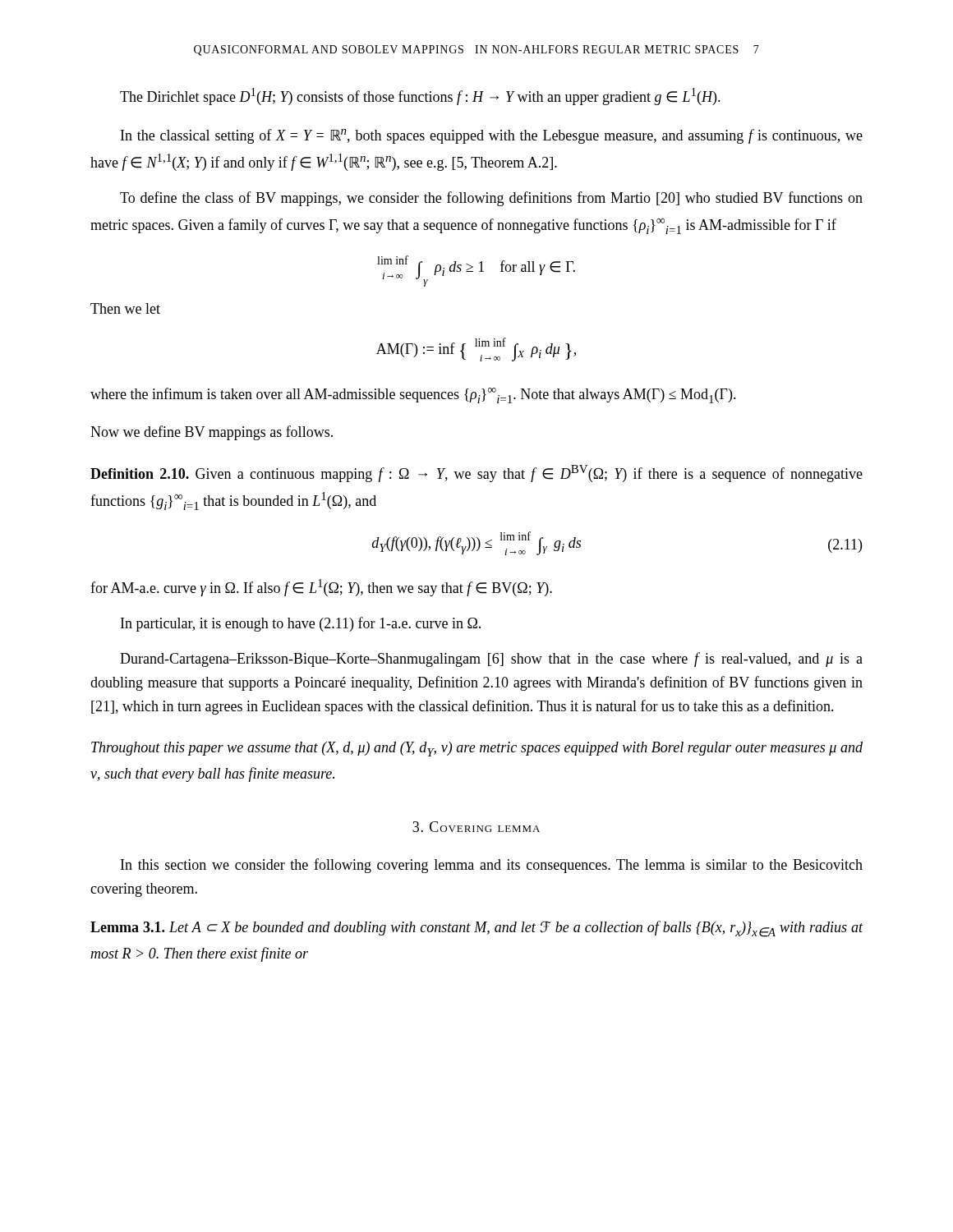This screenshot has width=953, height=1232.
Task: Click on the text block with the text "Throughout this paper we assume that"
Action: (x=476, y=761)
